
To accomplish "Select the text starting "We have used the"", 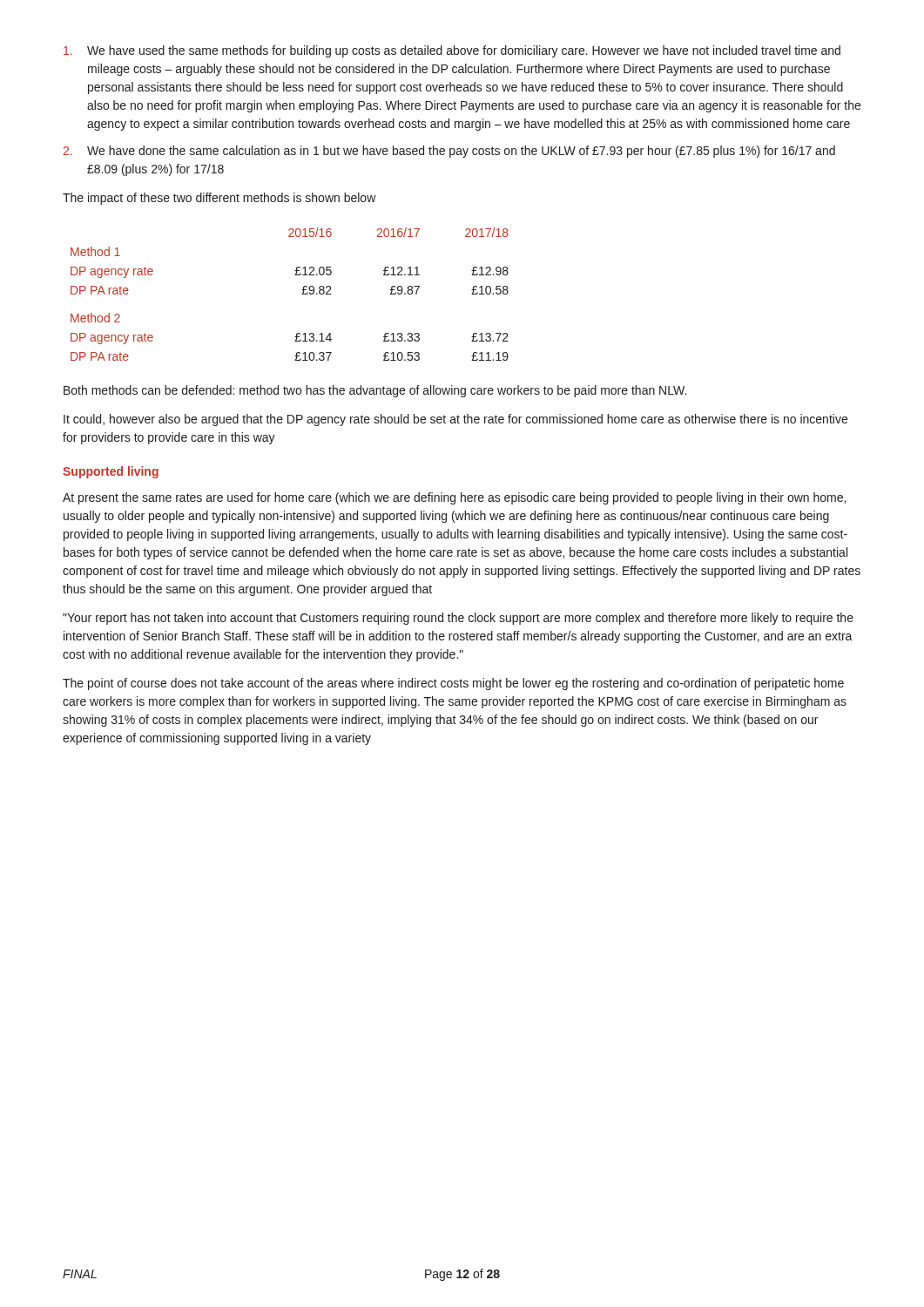I will point(462,88).
